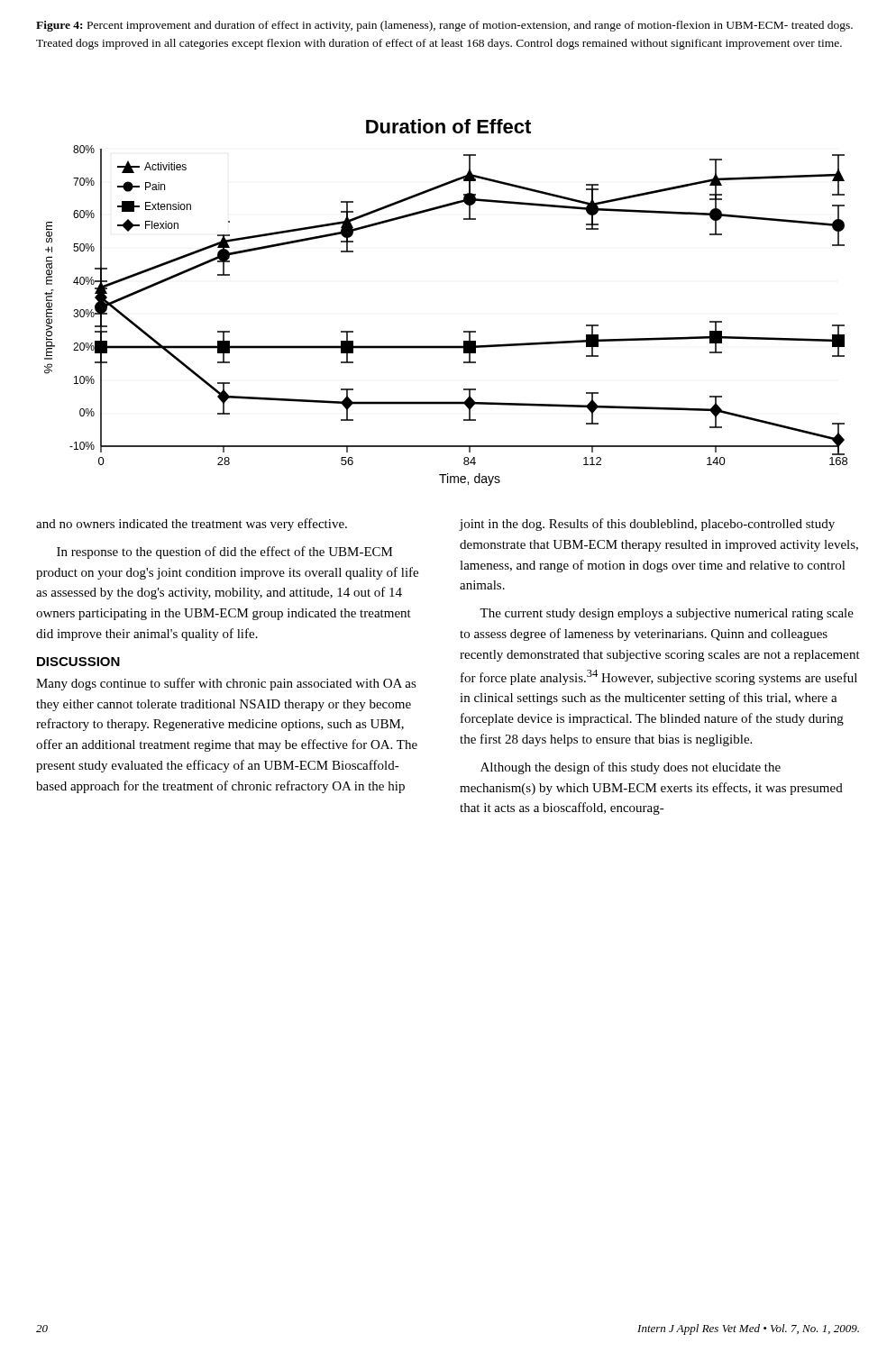Select the line chart

[448, 297]
